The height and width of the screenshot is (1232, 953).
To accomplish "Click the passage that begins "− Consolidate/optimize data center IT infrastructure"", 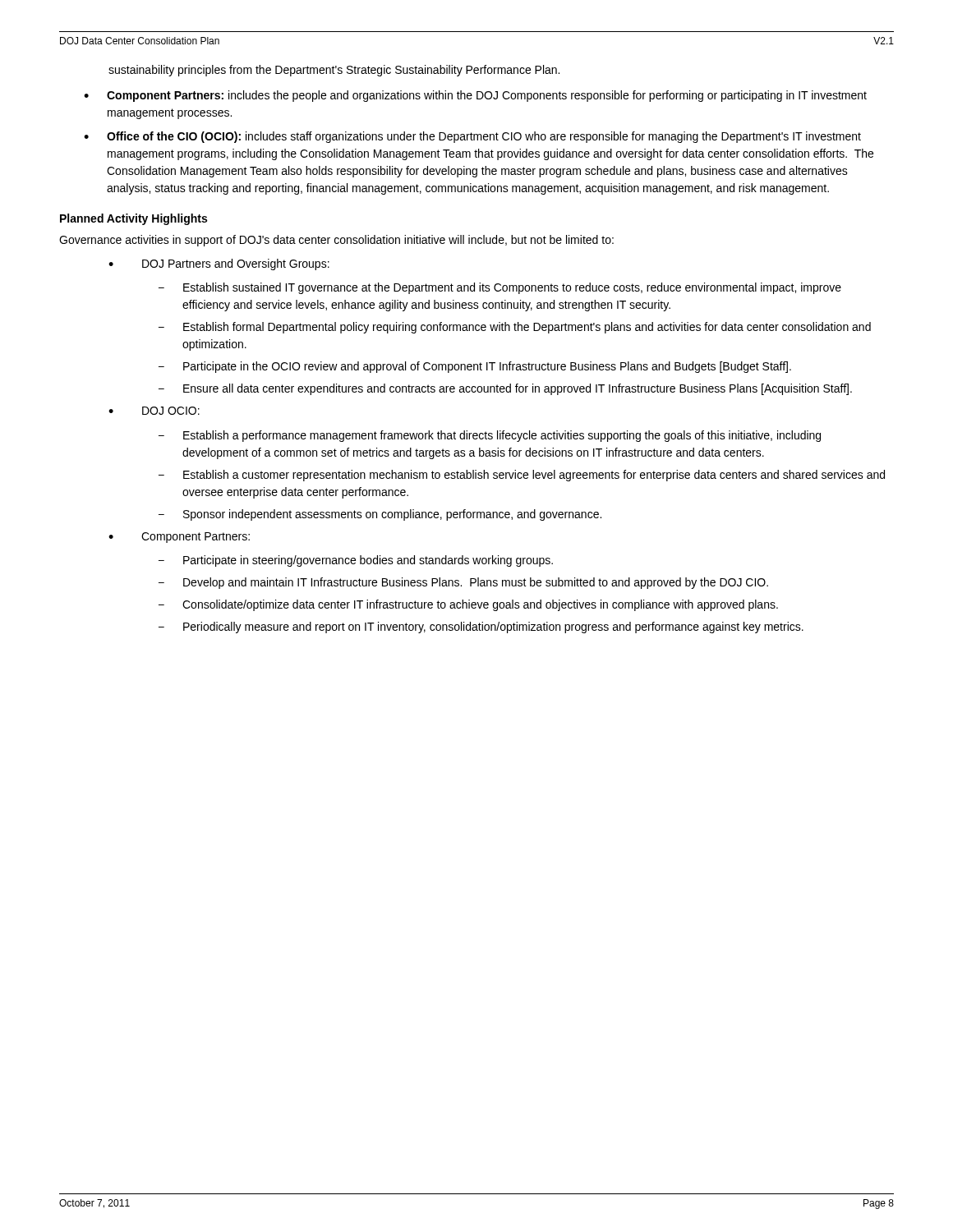I will click(x=526, y=605).
